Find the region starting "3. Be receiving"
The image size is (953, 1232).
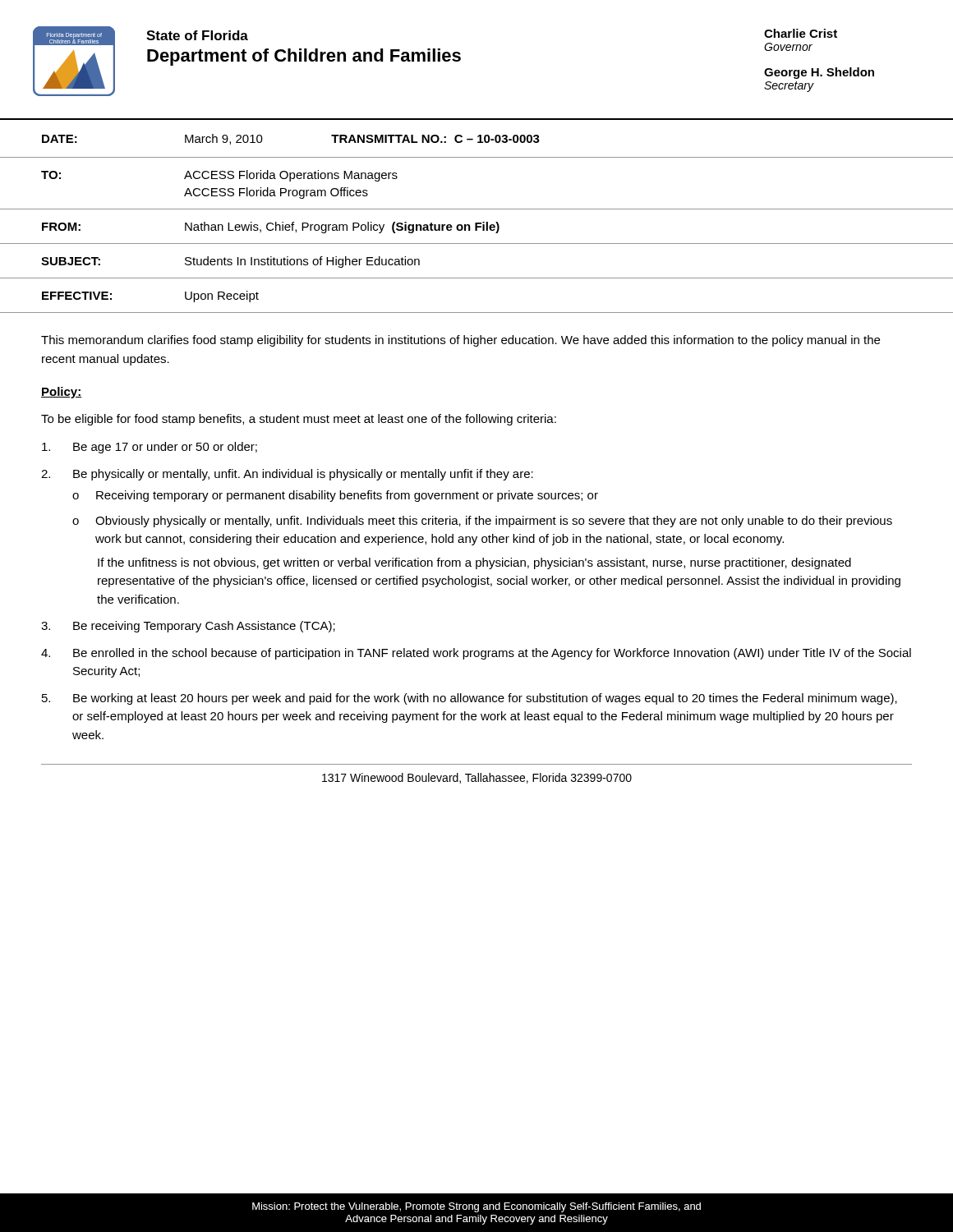188,627
